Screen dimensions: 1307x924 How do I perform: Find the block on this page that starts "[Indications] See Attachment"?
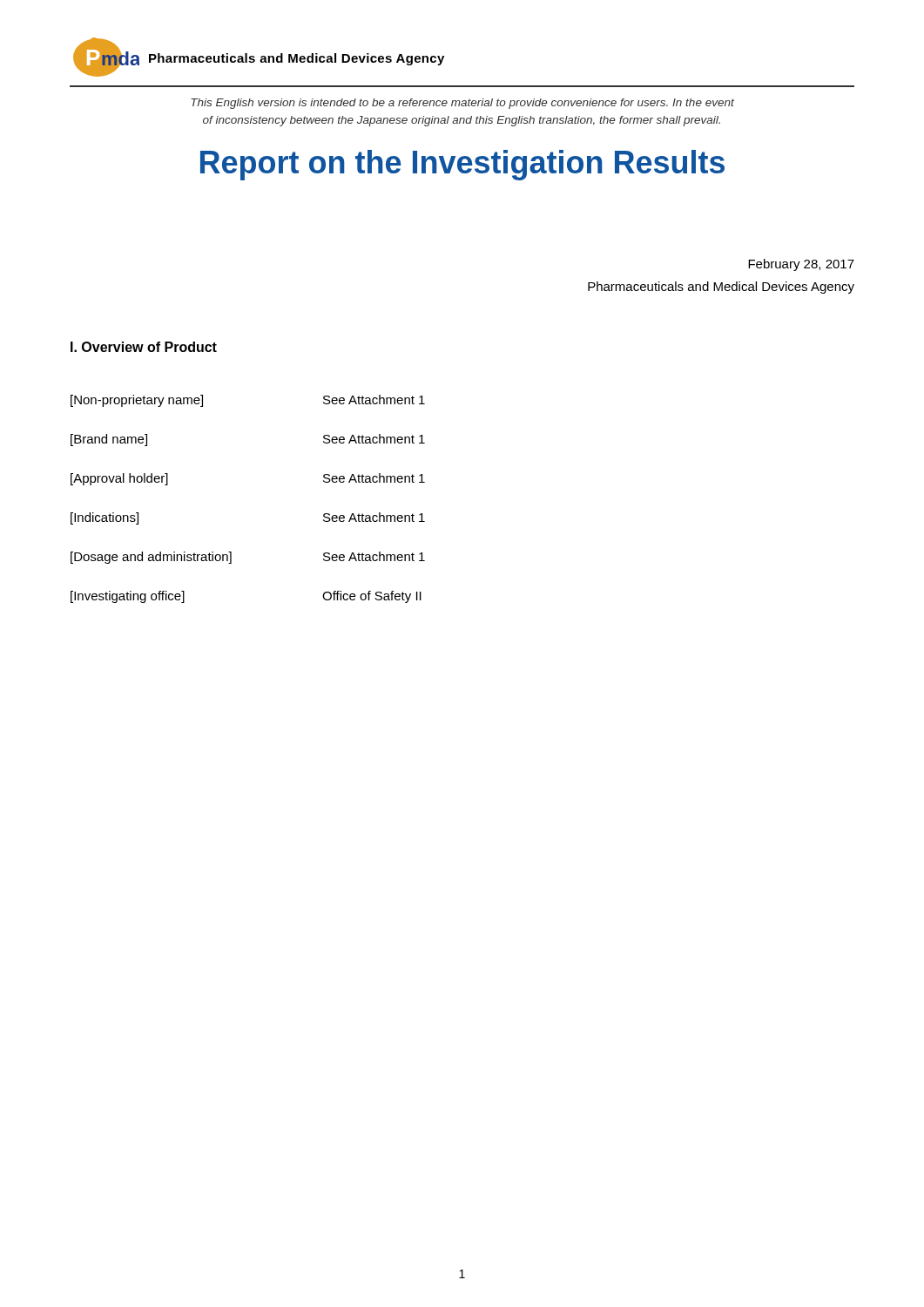tap(107, 518)
